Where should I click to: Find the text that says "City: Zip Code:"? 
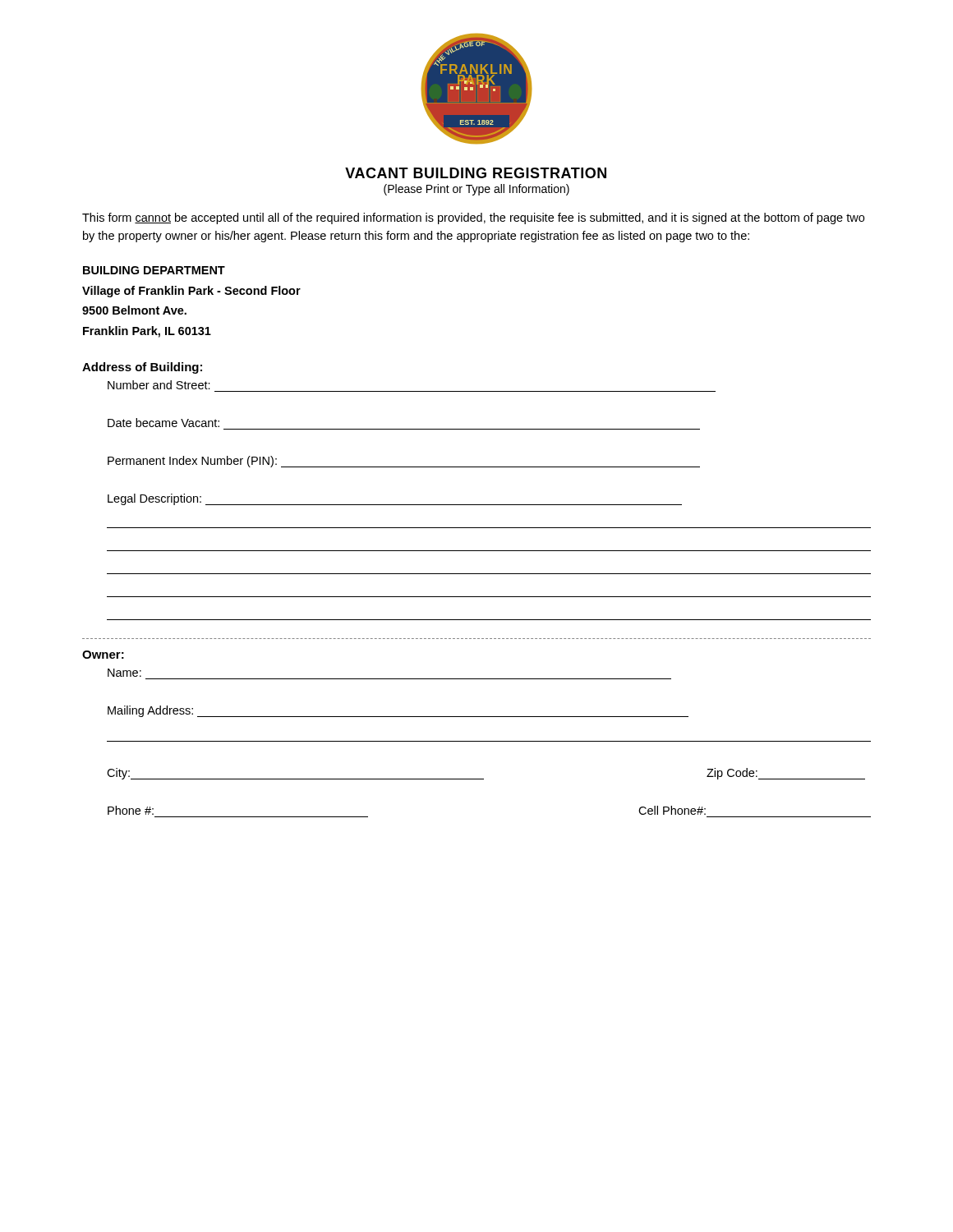(489, 772)
